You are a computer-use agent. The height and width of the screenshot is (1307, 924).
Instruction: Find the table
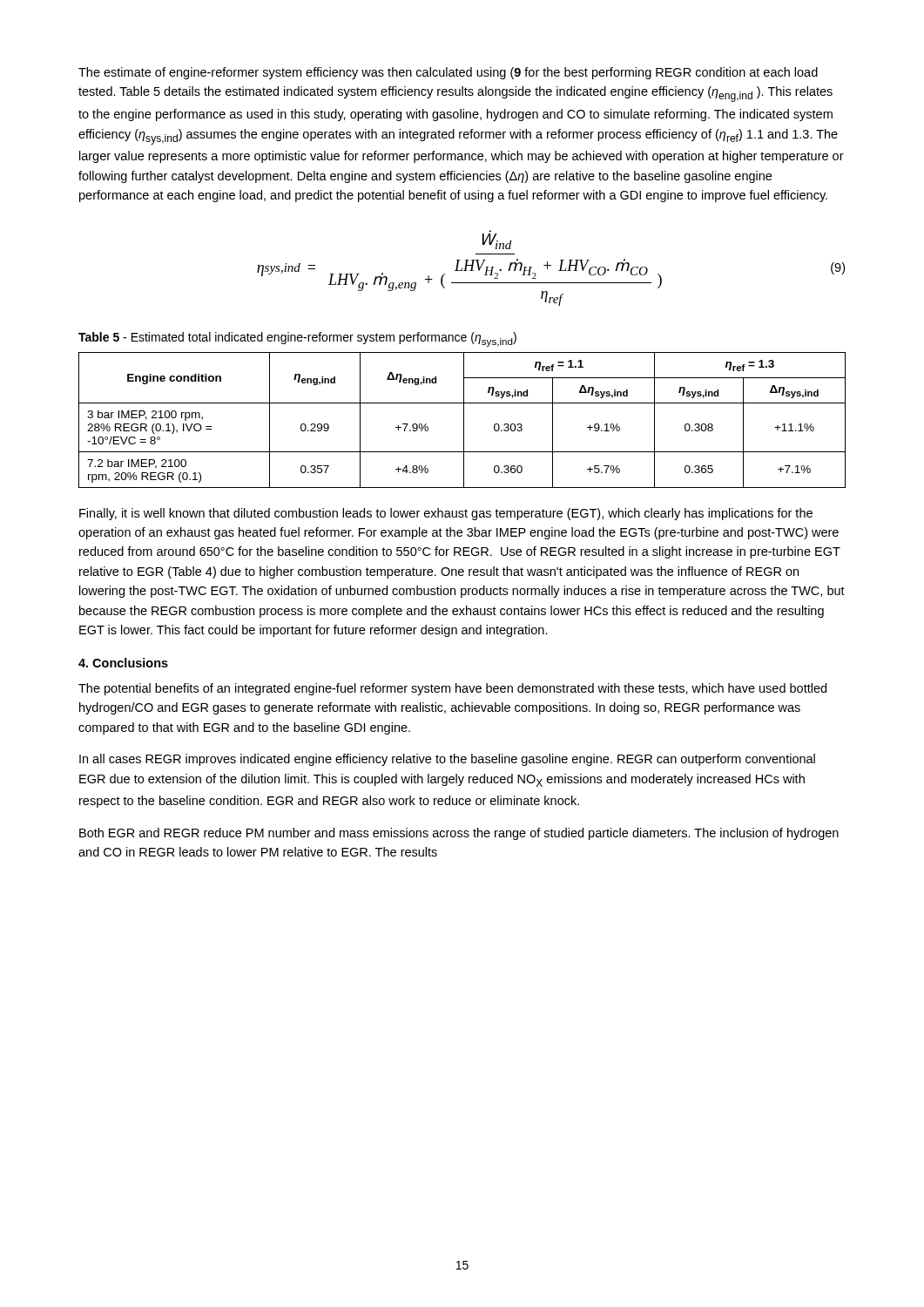pyautogui.click(x=462, y=420)
